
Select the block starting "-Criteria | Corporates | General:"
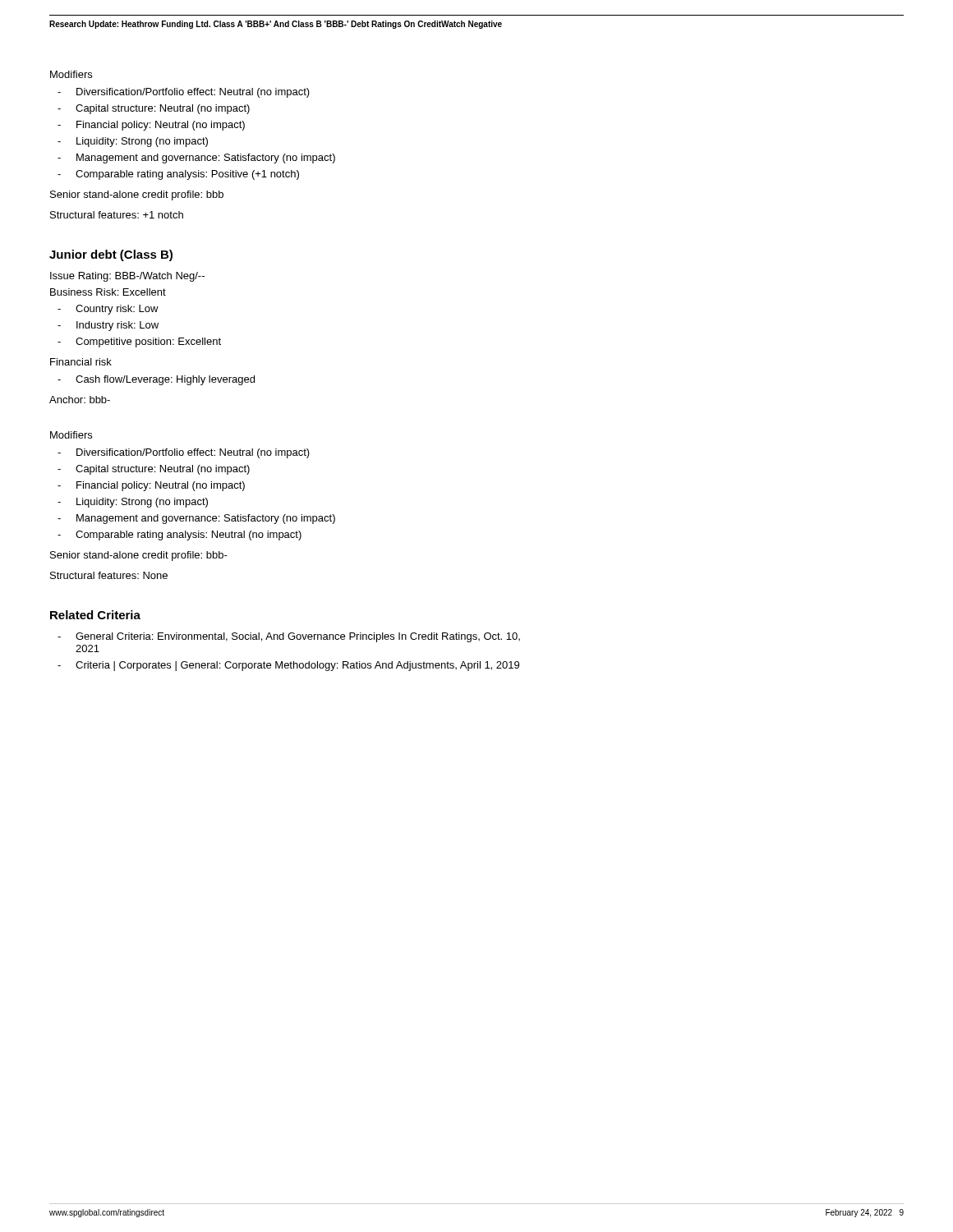pos(289,665)
